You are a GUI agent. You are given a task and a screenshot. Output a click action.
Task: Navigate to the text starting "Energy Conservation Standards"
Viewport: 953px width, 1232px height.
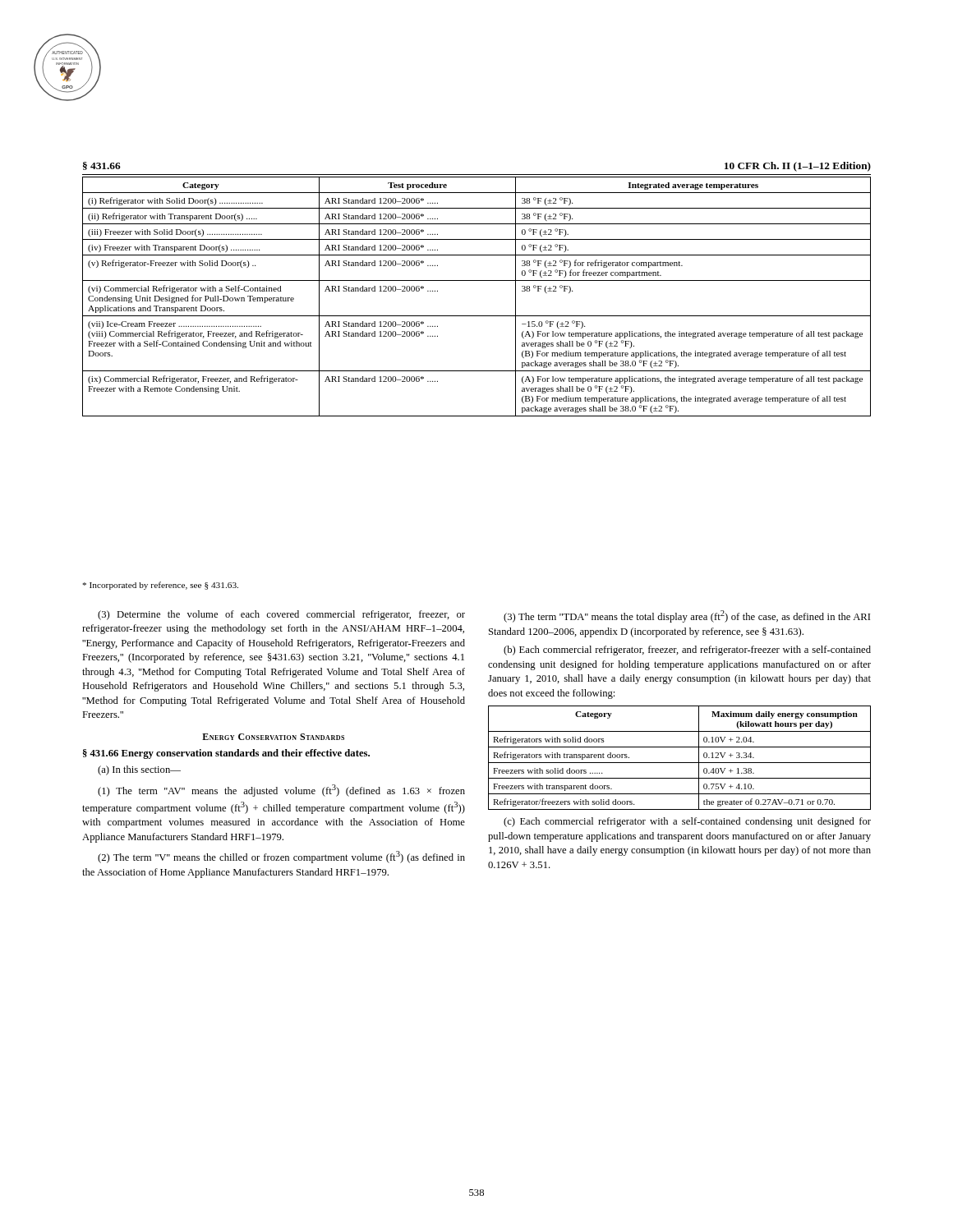[274, 737]
